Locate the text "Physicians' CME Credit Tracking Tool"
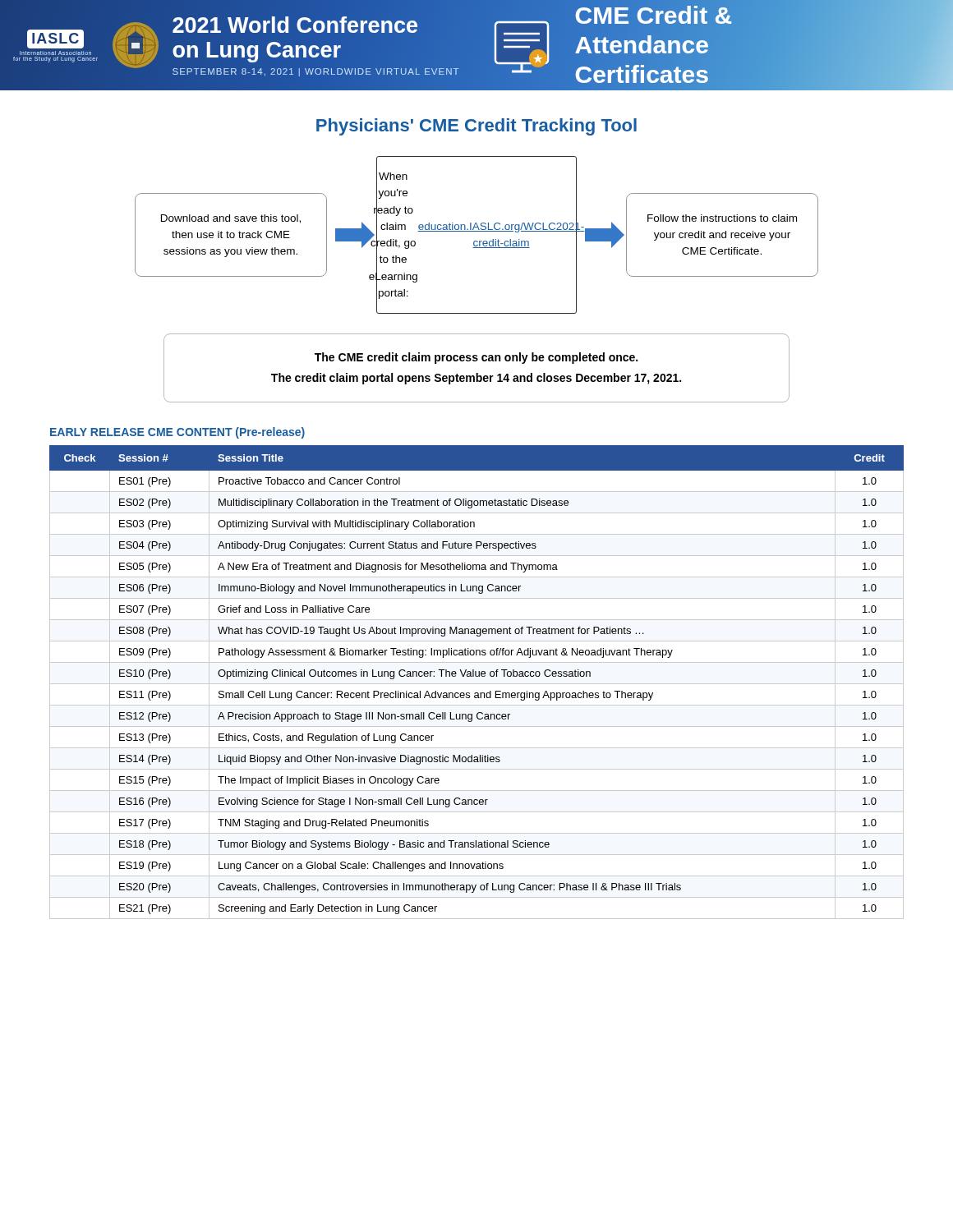This screenshot has width=953, height=1232. (x=476, y=125)
